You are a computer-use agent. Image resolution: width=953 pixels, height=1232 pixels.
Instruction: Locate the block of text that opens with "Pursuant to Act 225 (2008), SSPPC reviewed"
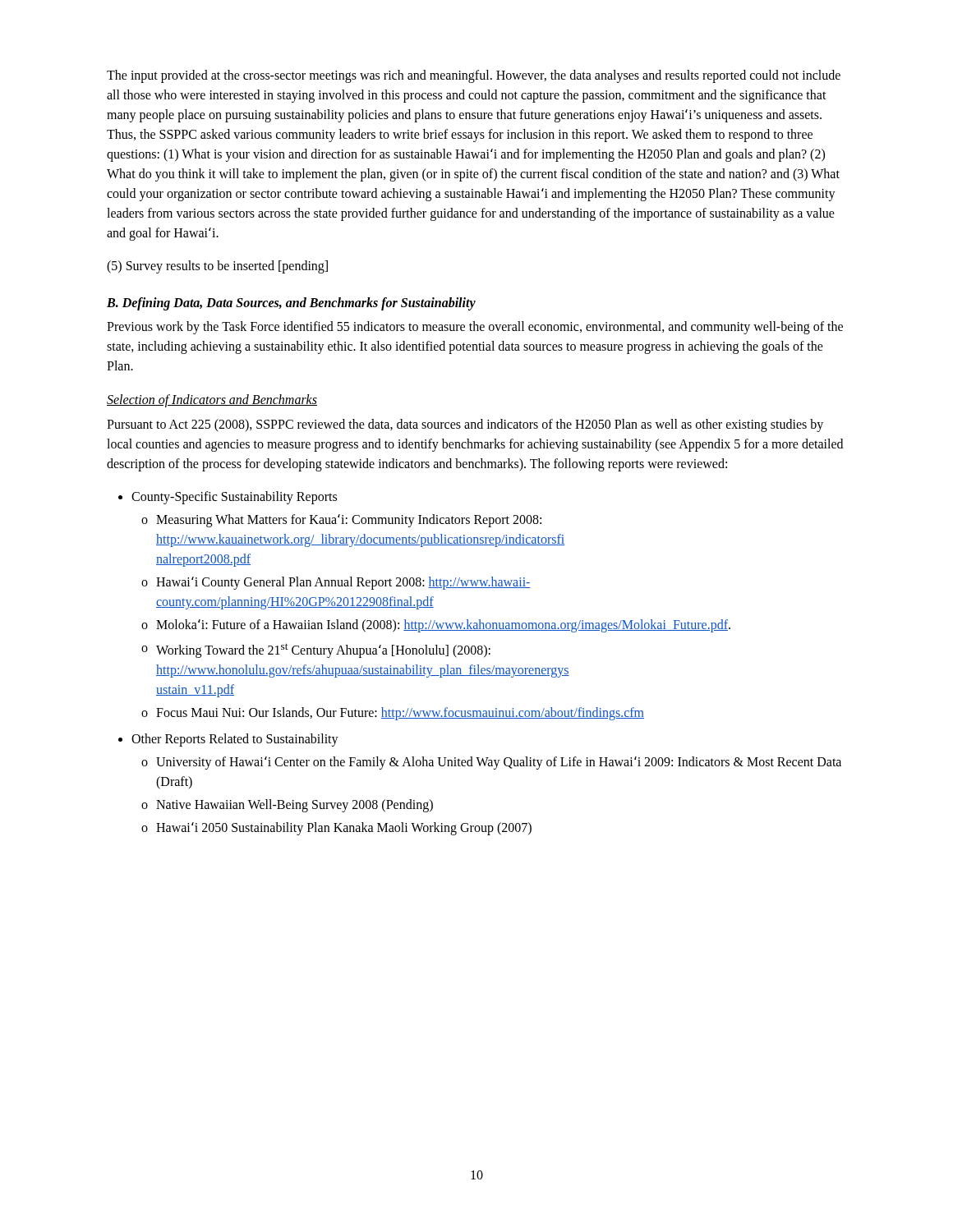coord(475,444)
